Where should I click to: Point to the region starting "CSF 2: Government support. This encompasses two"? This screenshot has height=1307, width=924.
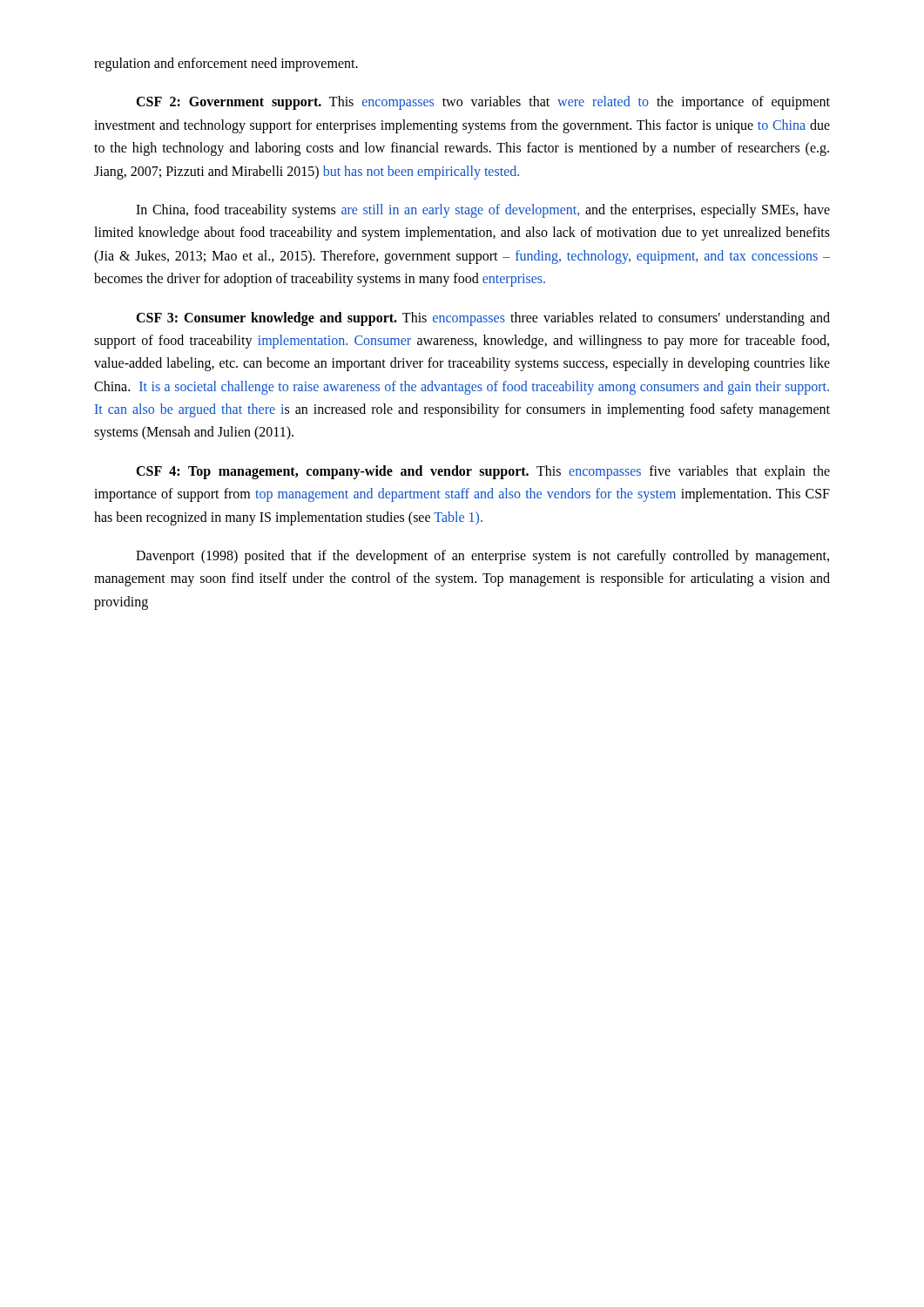(462, 136)
